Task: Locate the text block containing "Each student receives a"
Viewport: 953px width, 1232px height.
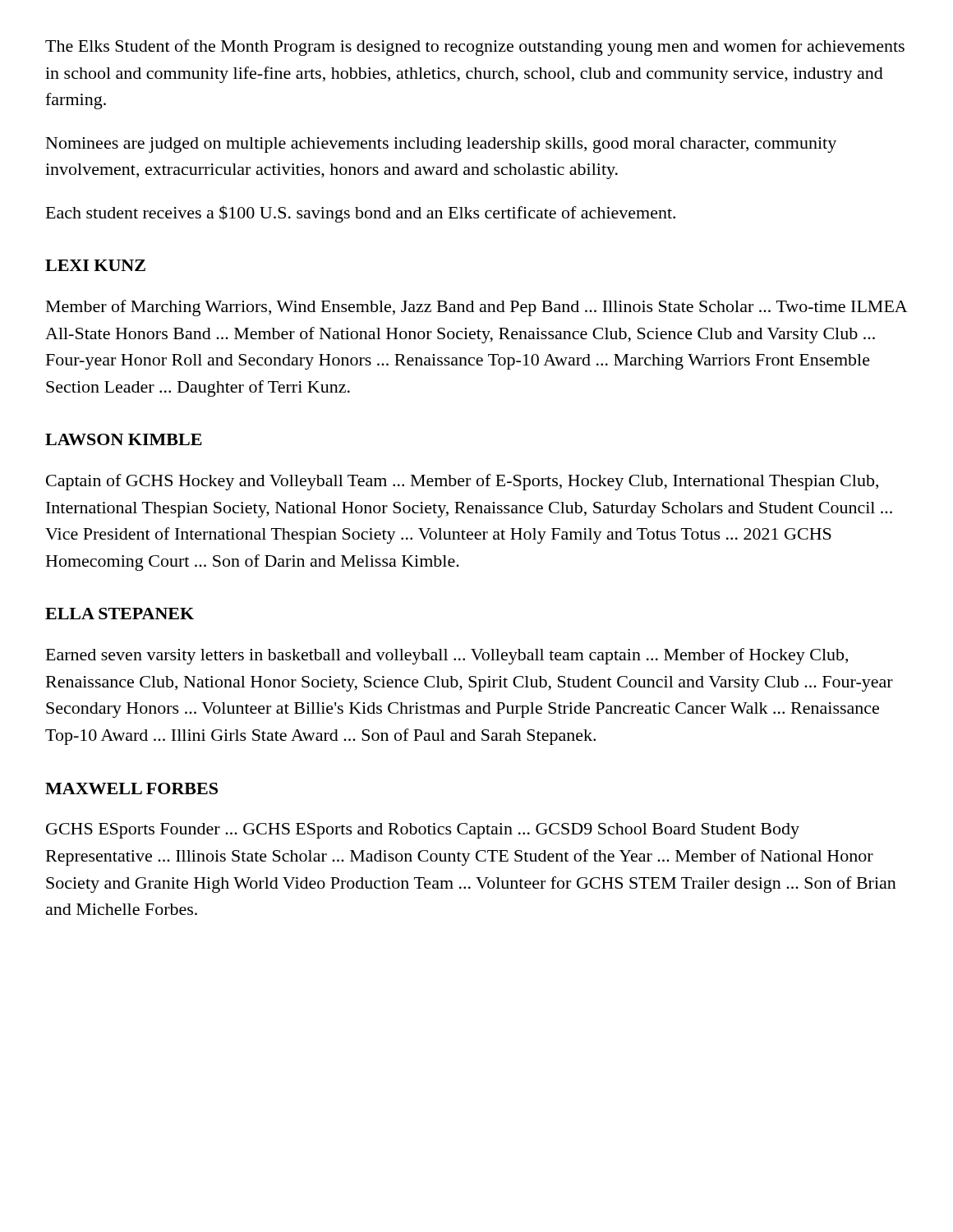Action: tap(361, 212)
